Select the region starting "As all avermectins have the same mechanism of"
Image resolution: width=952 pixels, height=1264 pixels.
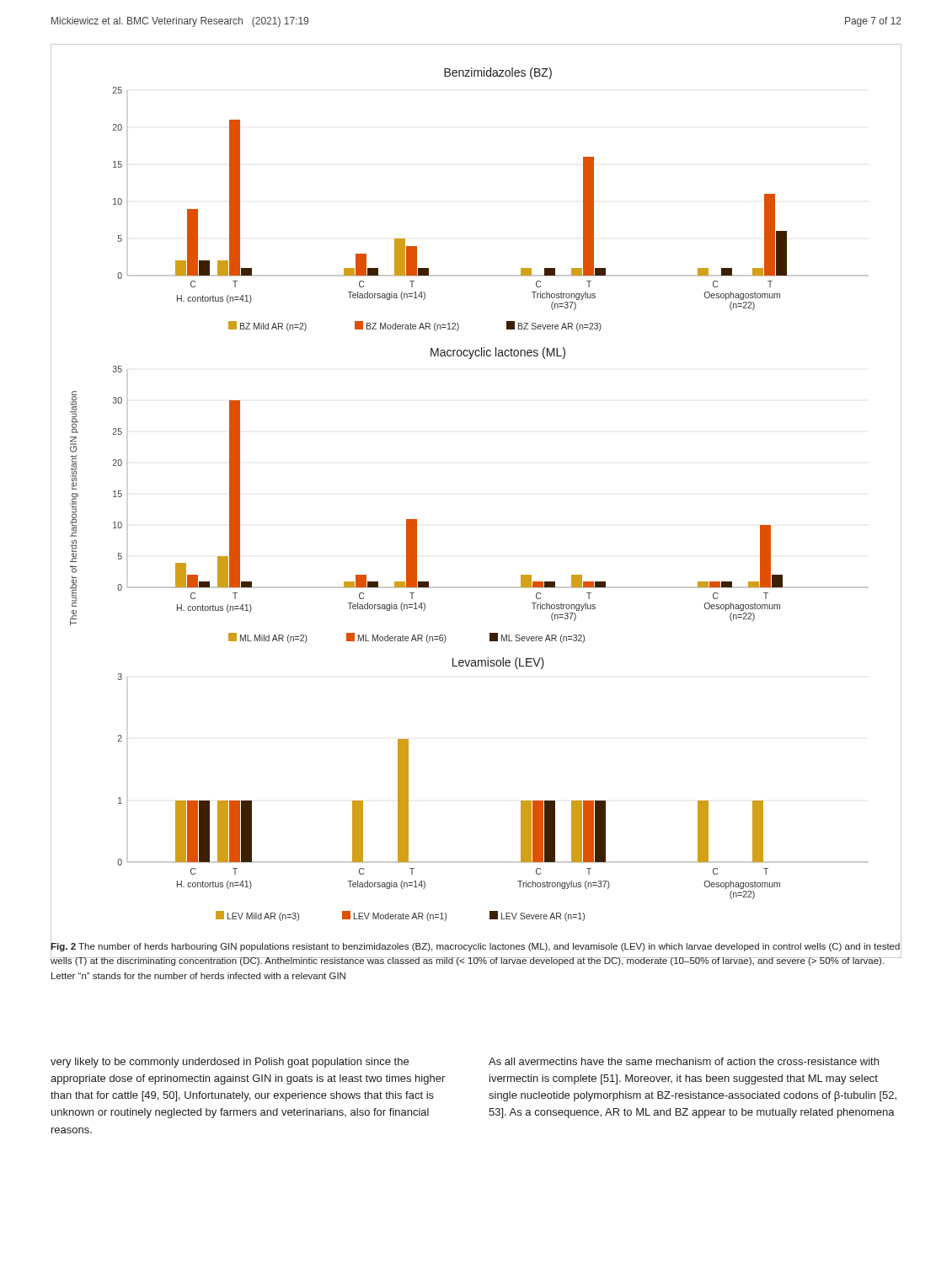(x=693, y=1087)
